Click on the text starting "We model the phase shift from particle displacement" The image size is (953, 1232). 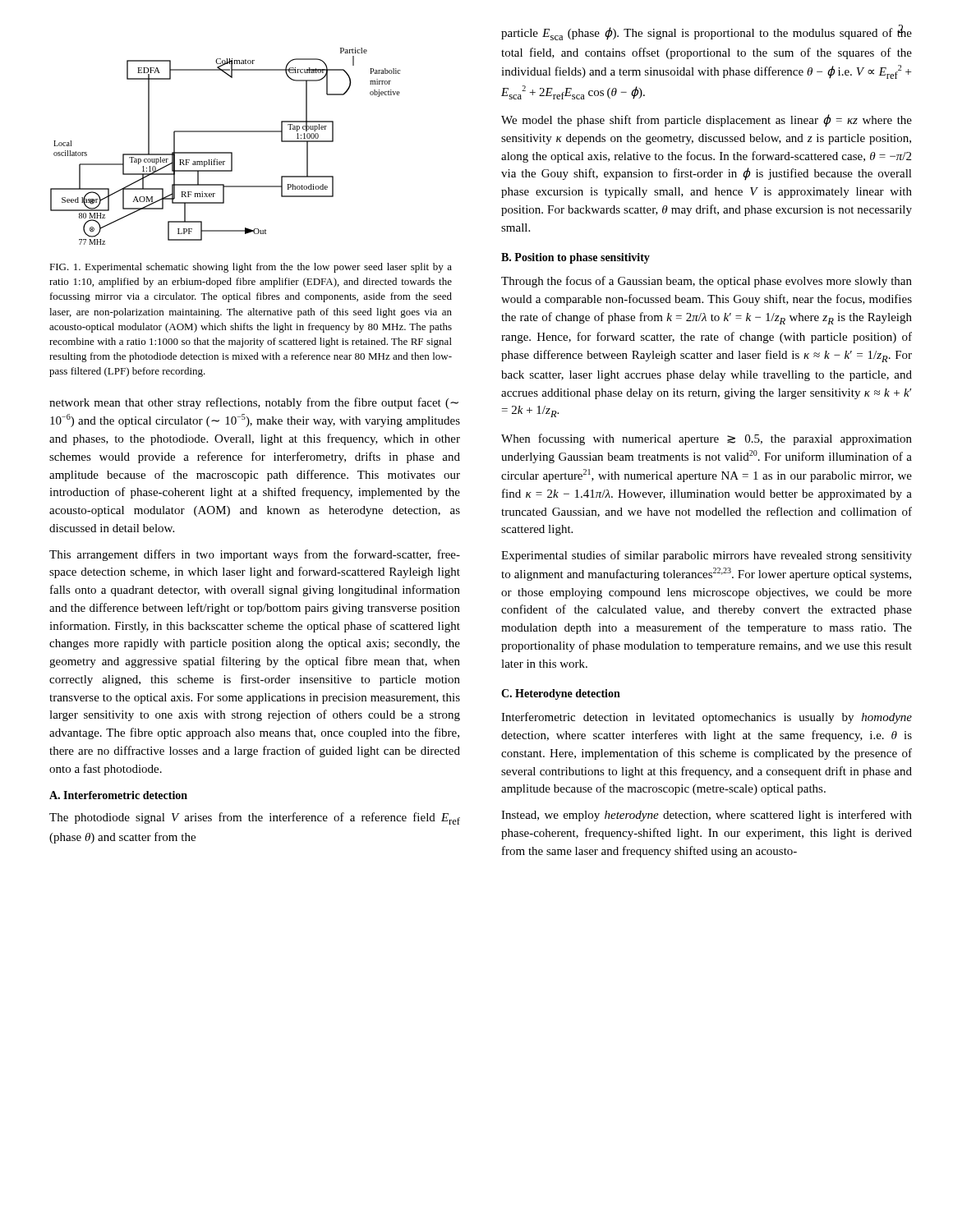coord(707,174)
